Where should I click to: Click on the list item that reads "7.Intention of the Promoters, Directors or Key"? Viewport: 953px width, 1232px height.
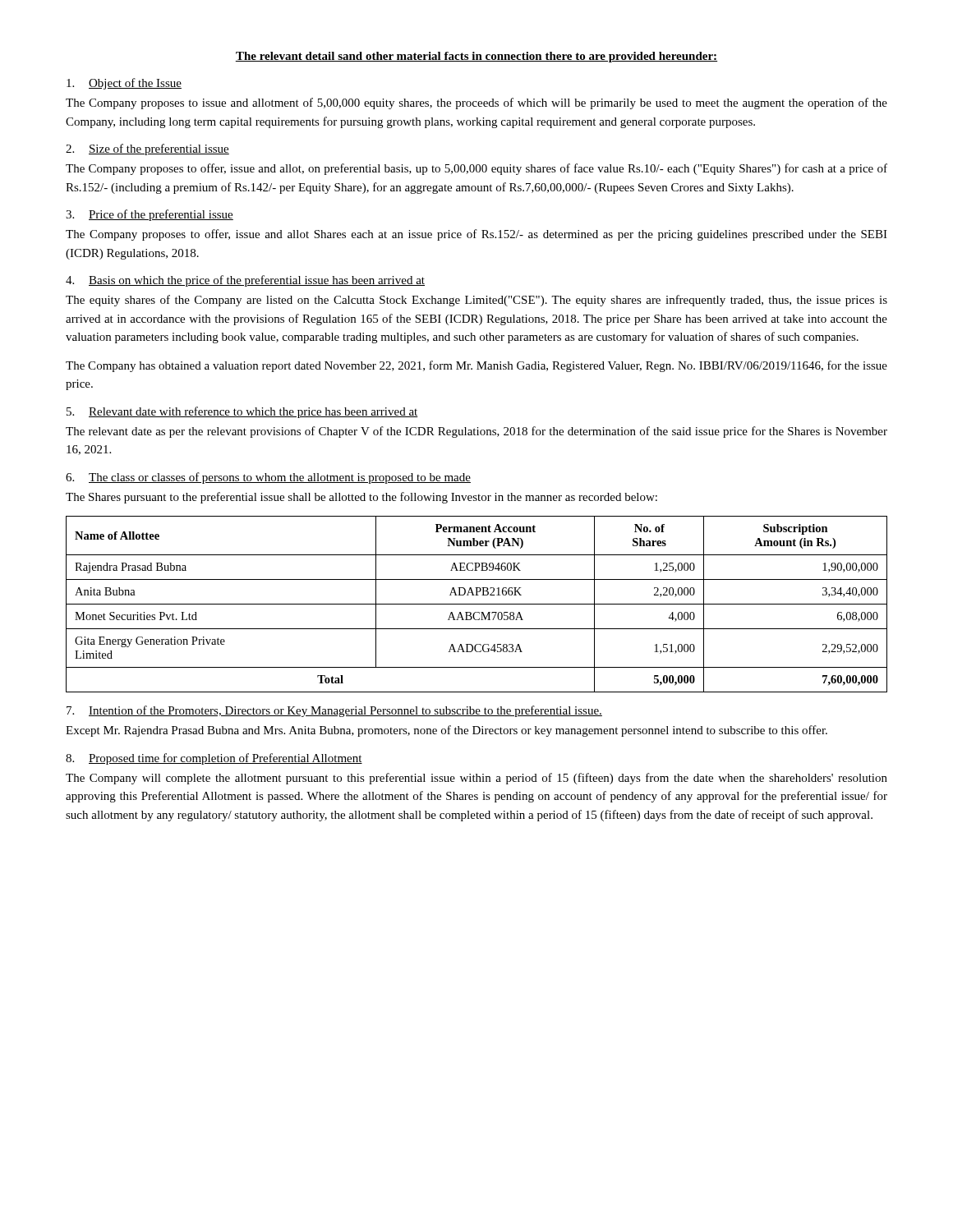(x=334, y=711)
